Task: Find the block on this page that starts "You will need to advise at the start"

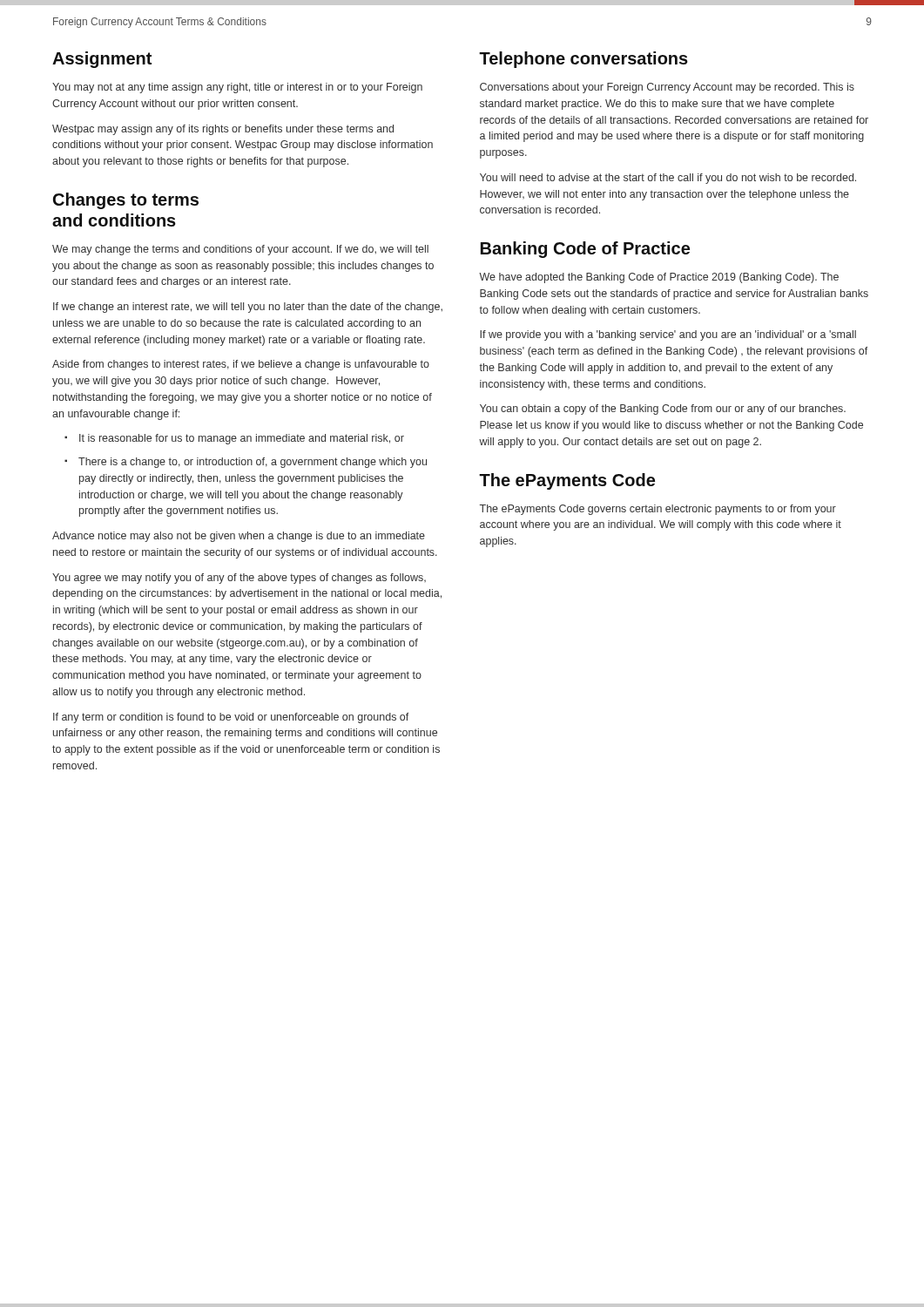Action: coord(676,194)
